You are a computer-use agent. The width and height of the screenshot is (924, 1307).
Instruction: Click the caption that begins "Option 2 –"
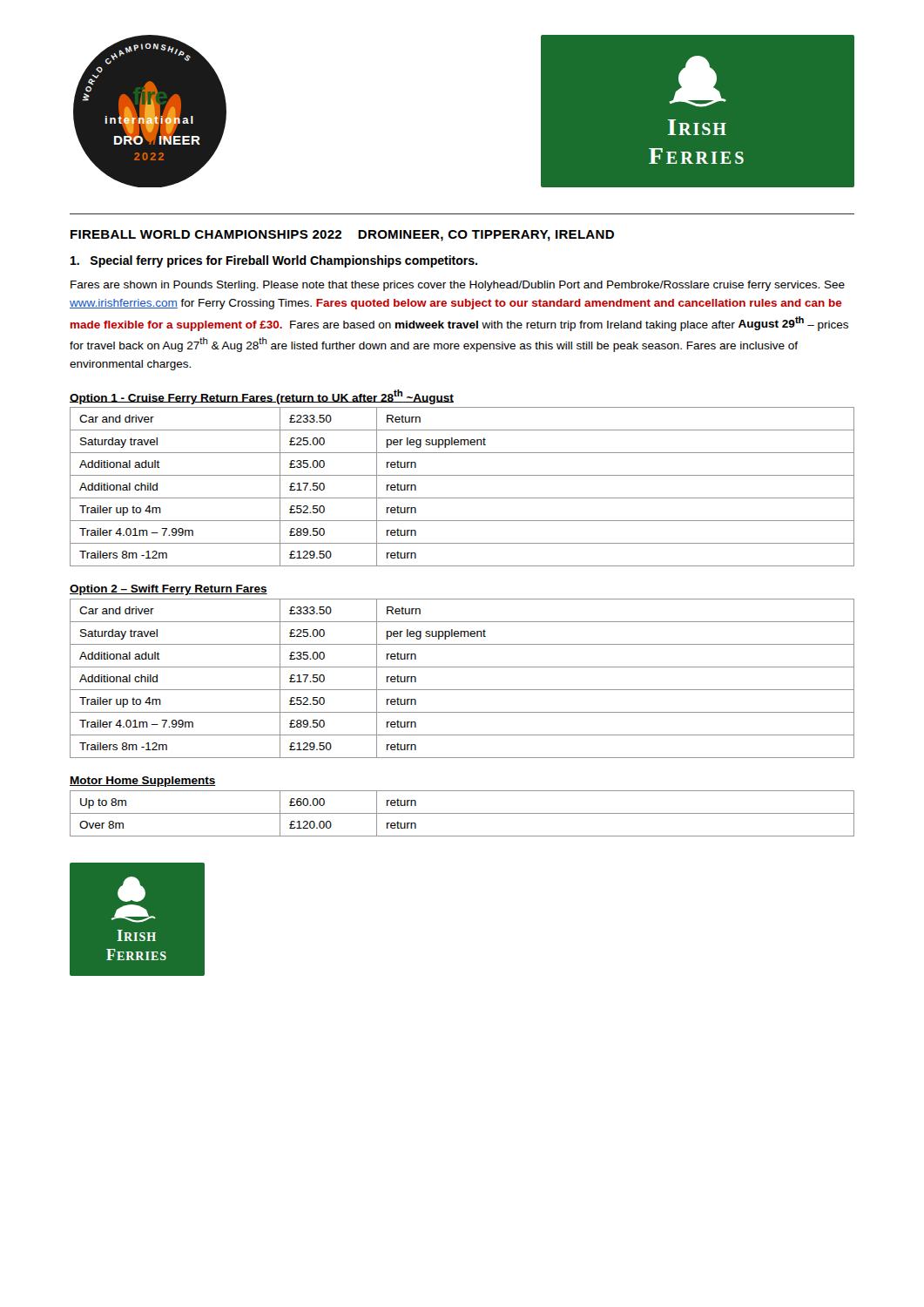pos(168,589)
